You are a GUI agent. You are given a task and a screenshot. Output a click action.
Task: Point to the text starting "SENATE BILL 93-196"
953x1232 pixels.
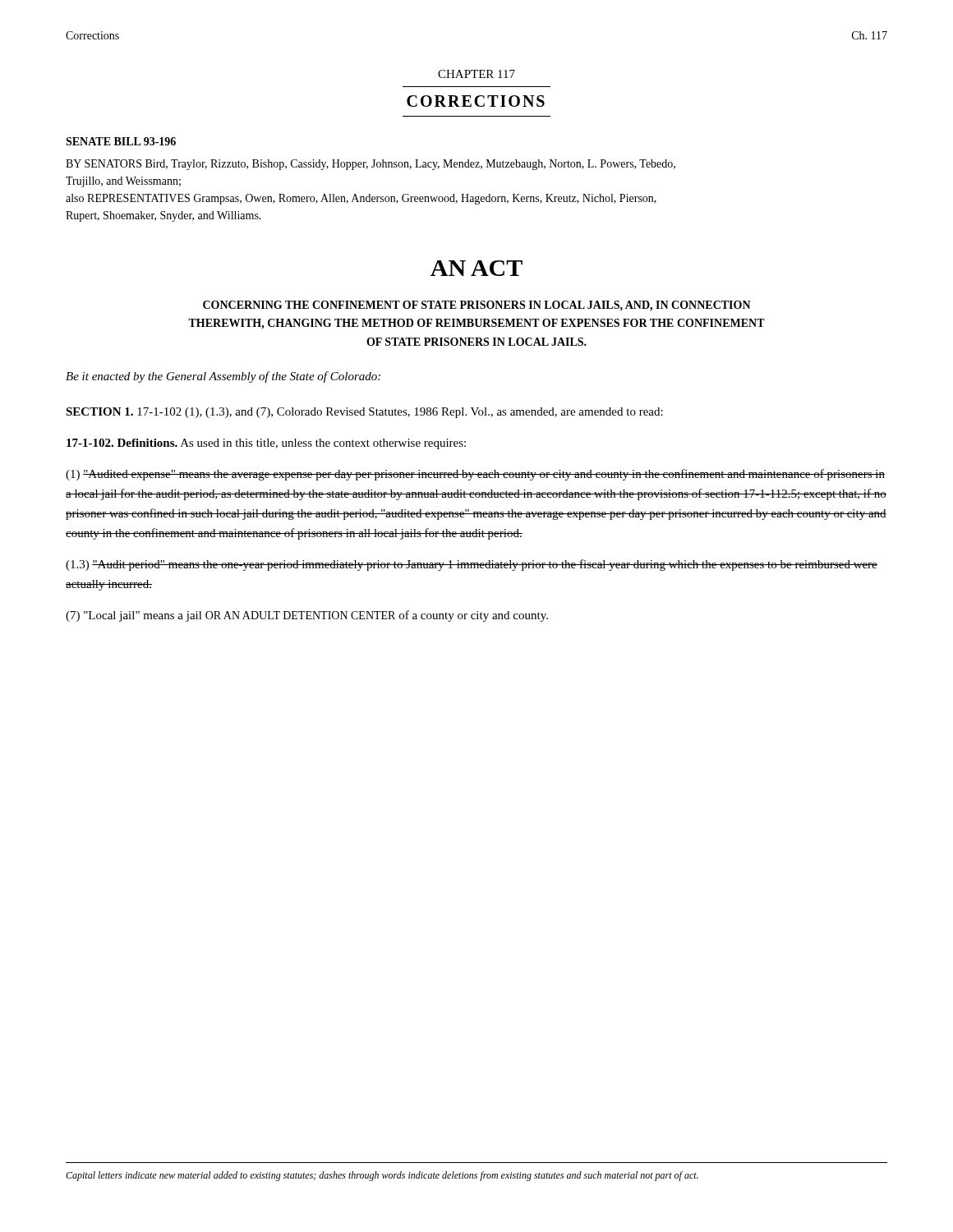[121, 142]
